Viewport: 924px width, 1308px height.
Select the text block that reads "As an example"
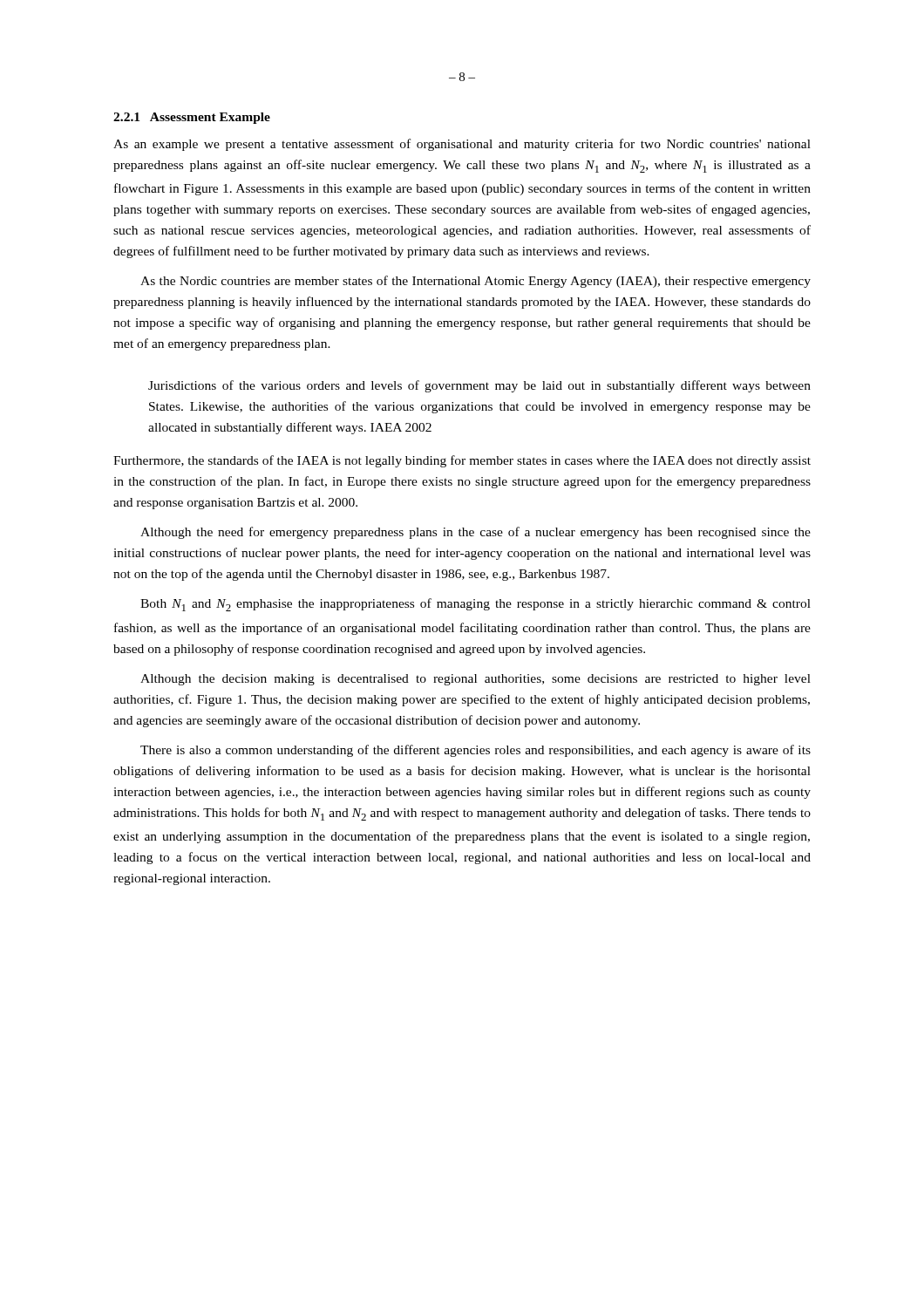[x=462, y=198]
